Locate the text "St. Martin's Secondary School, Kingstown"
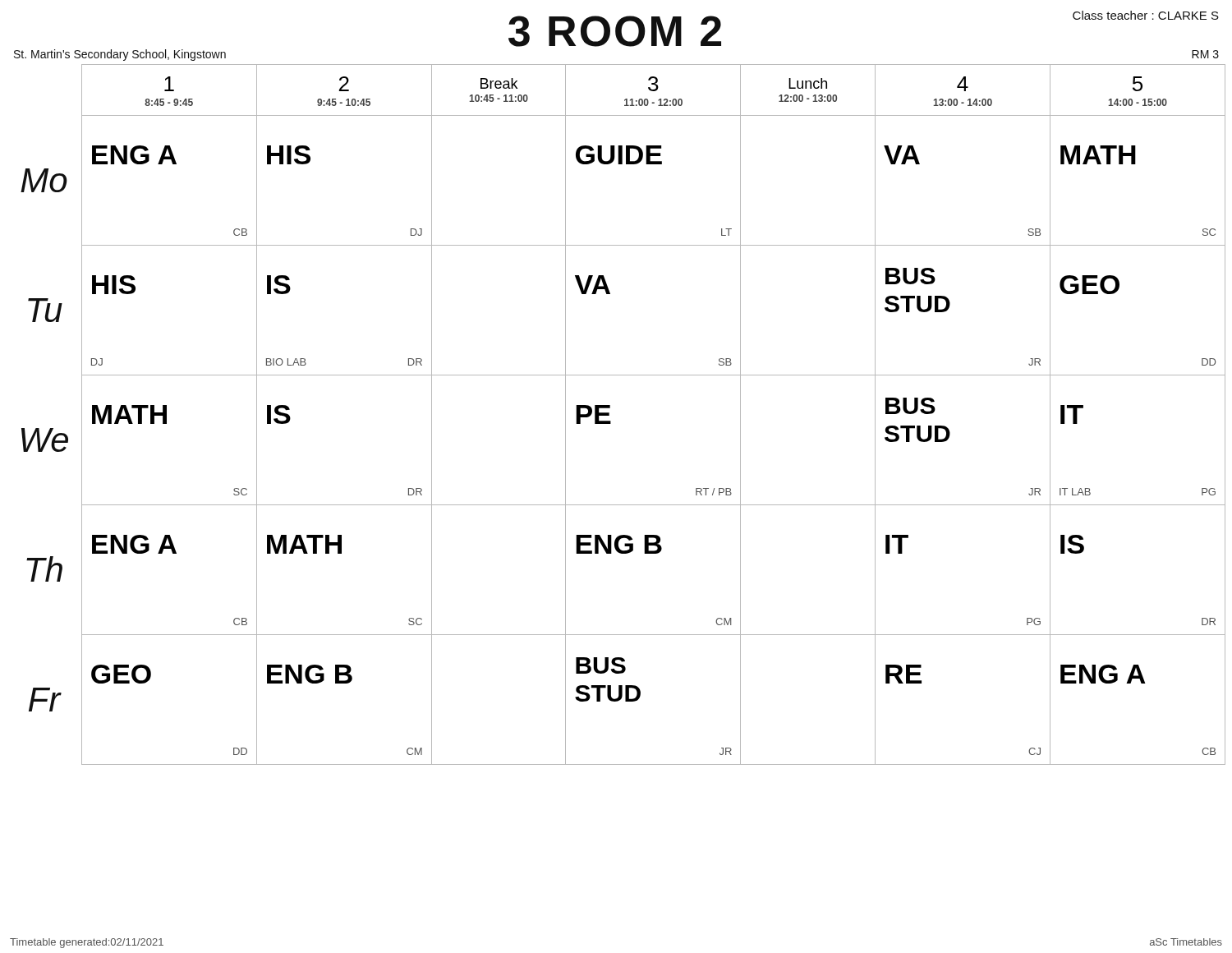The height and width of the screenshot is (953, 1232). (120, 54)
